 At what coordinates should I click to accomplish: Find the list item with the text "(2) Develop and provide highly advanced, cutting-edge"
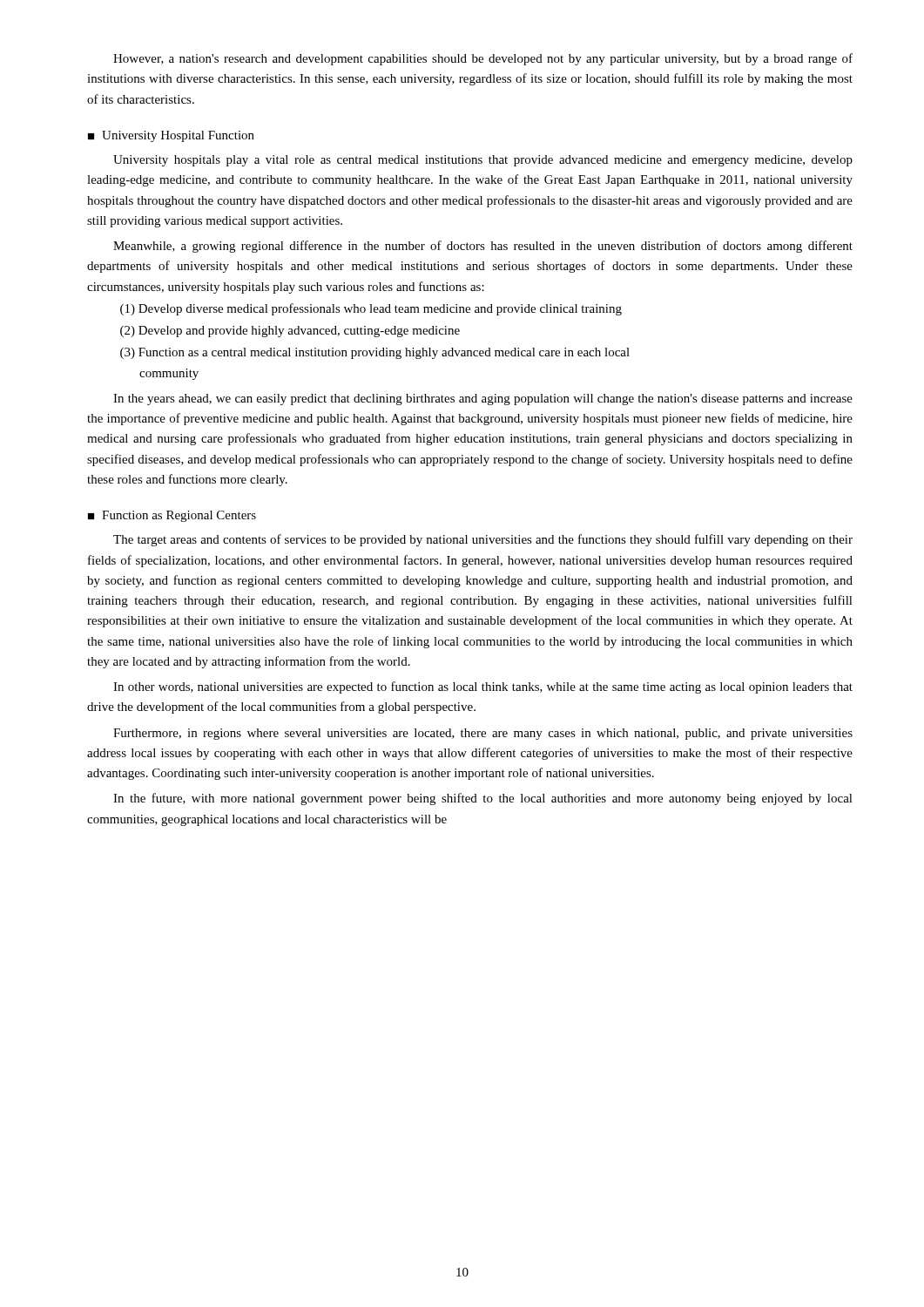(290, 330)
